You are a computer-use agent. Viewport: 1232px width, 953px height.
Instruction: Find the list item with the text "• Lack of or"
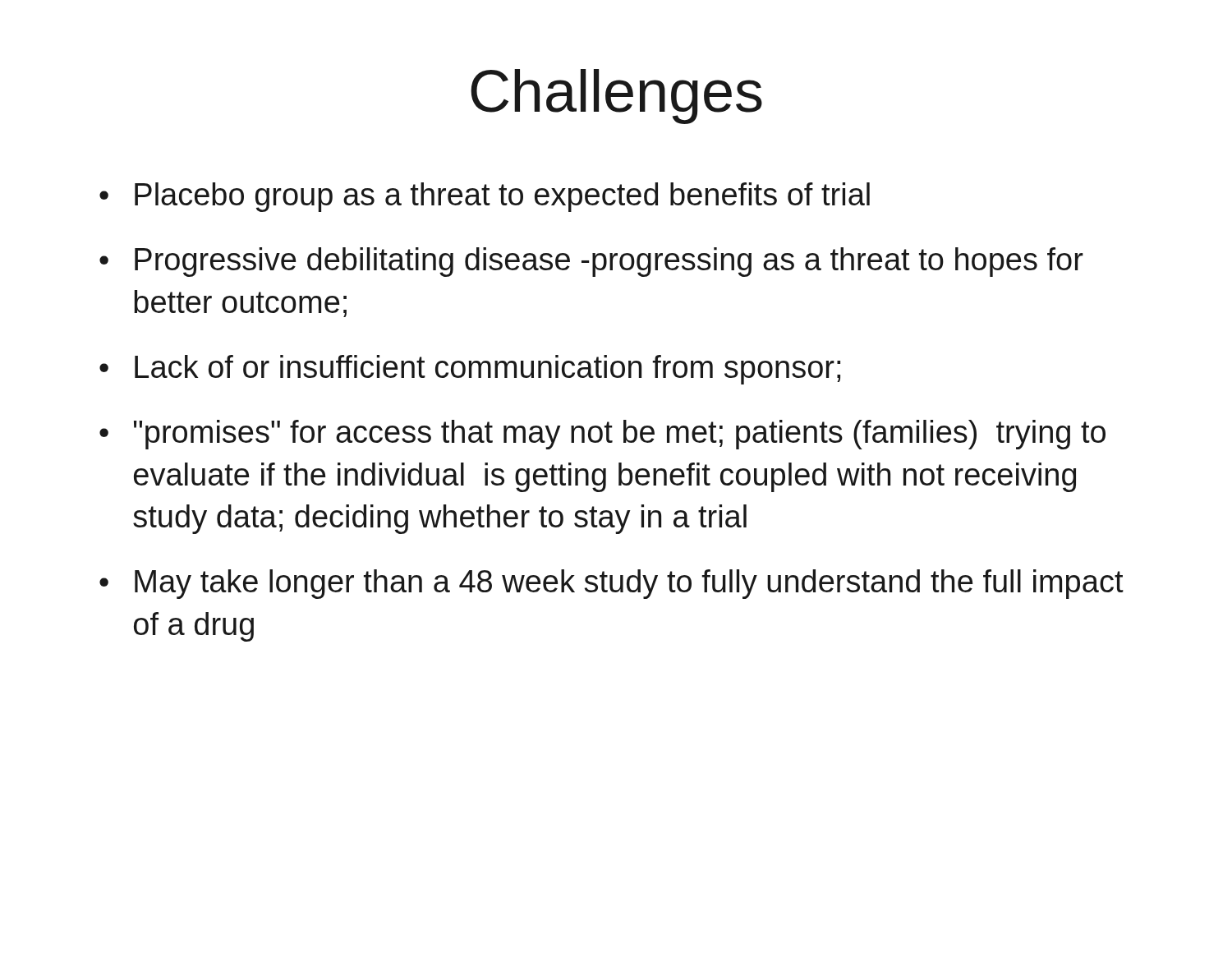[x=471, y=368]
